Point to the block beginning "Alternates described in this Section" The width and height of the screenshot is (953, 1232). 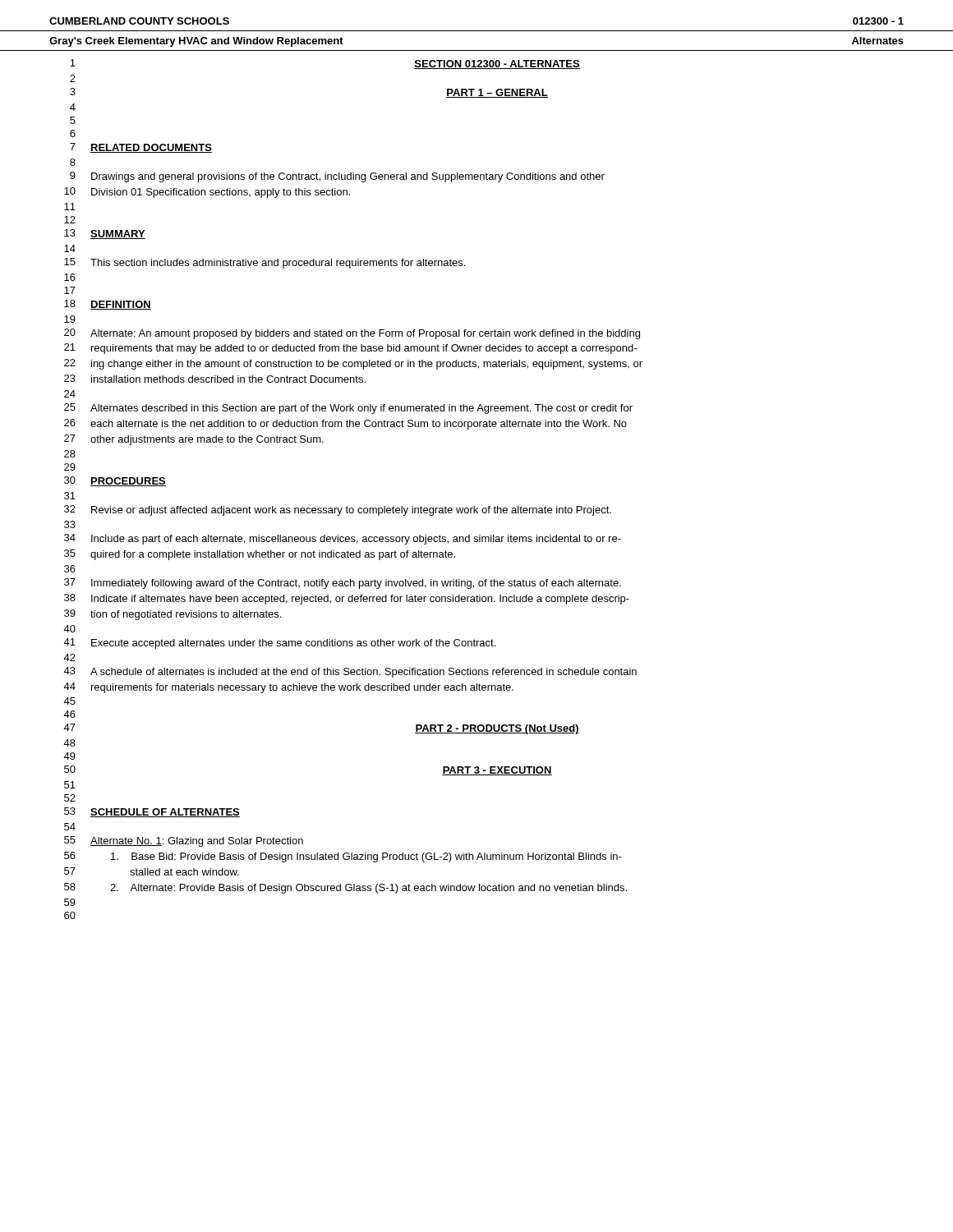tap(361, 408)
